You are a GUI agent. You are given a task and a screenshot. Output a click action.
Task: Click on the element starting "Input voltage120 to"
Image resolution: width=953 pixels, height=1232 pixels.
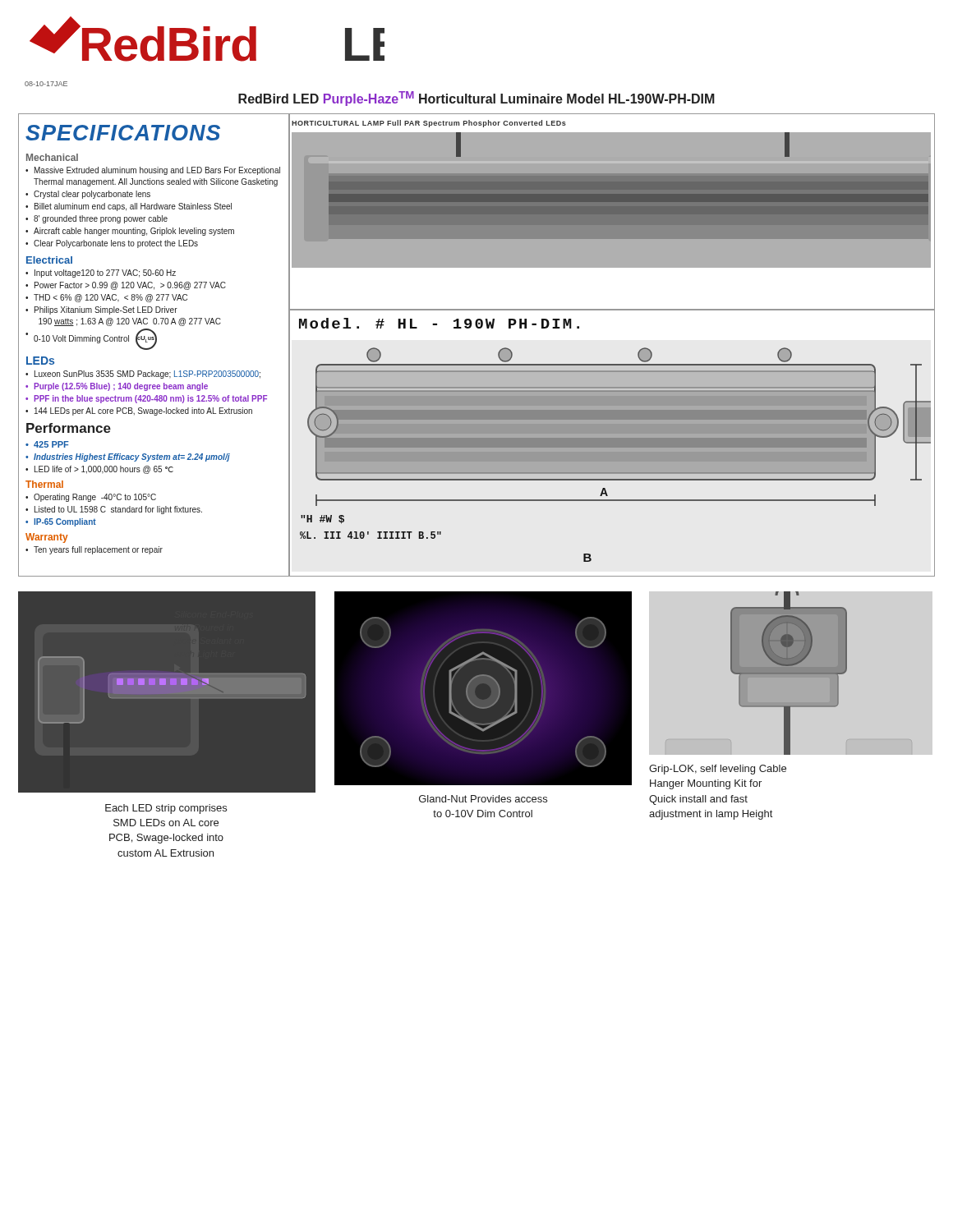156,309
